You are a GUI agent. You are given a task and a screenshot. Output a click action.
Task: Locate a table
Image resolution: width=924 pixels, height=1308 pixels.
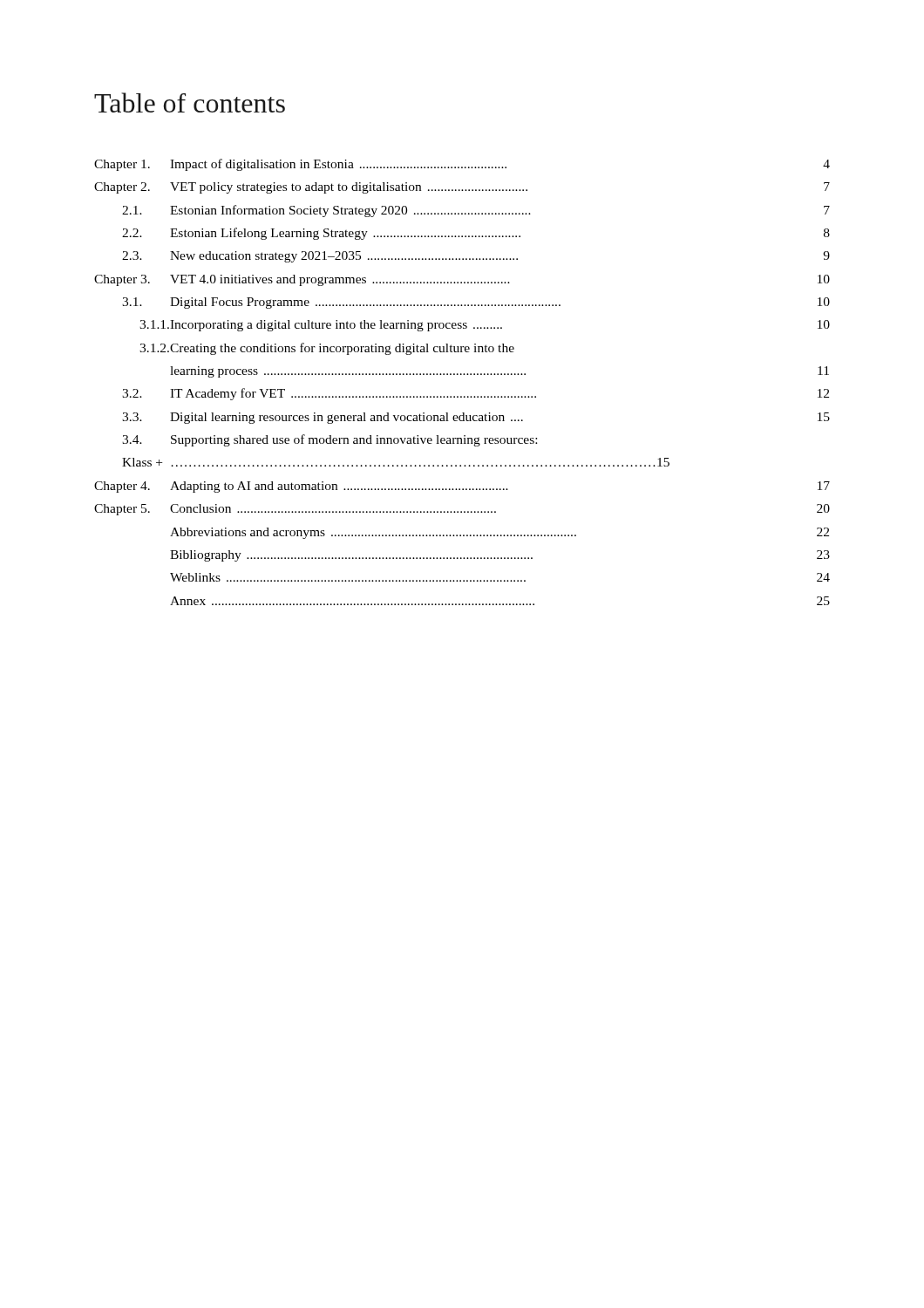pyautogui.click(x=462, y=382)
